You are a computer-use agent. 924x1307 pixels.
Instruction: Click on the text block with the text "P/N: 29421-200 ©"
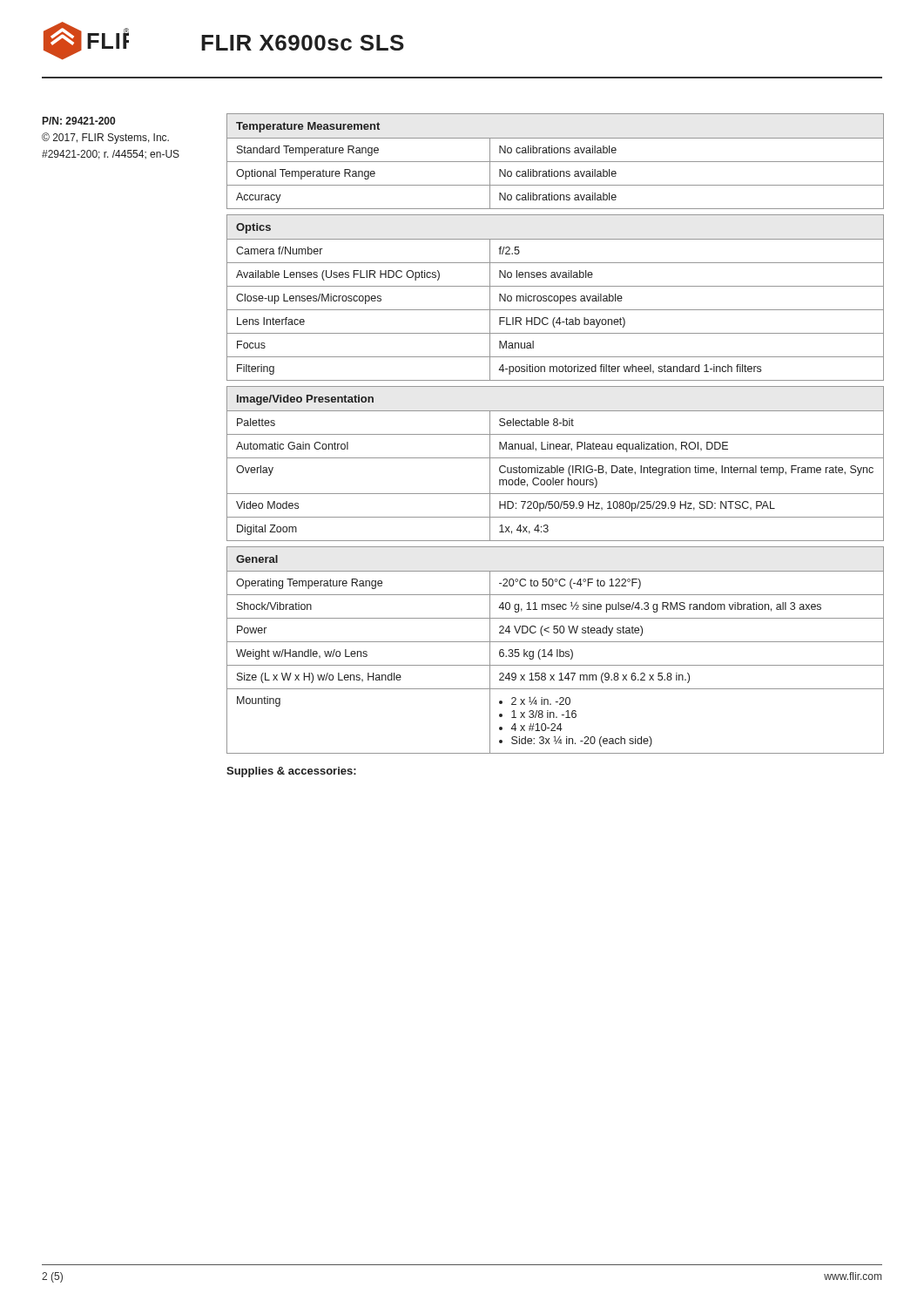(x=125, y=138)
